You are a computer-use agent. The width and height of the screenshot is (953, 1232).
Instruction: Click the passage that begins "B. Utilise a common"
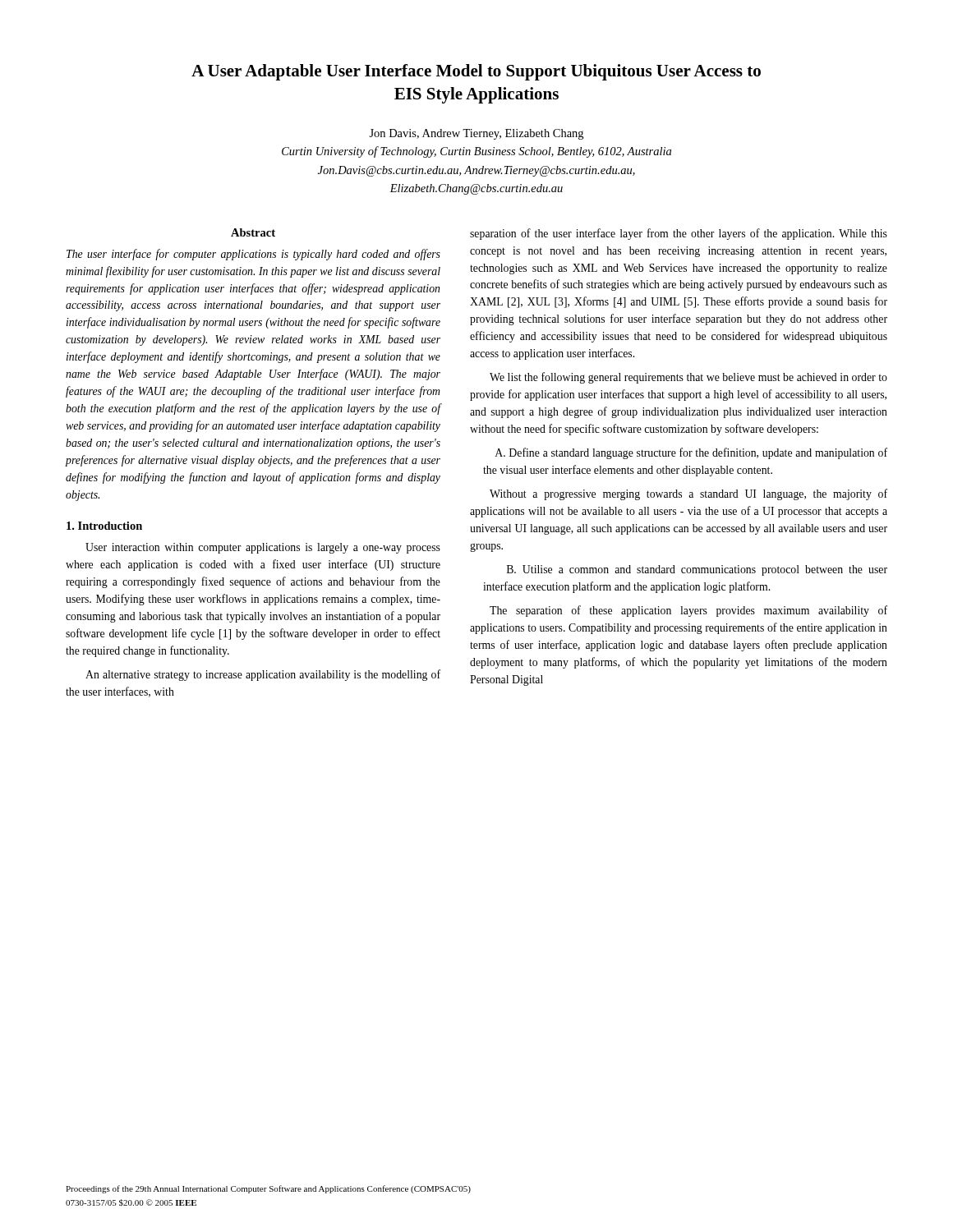pos(685,578)
